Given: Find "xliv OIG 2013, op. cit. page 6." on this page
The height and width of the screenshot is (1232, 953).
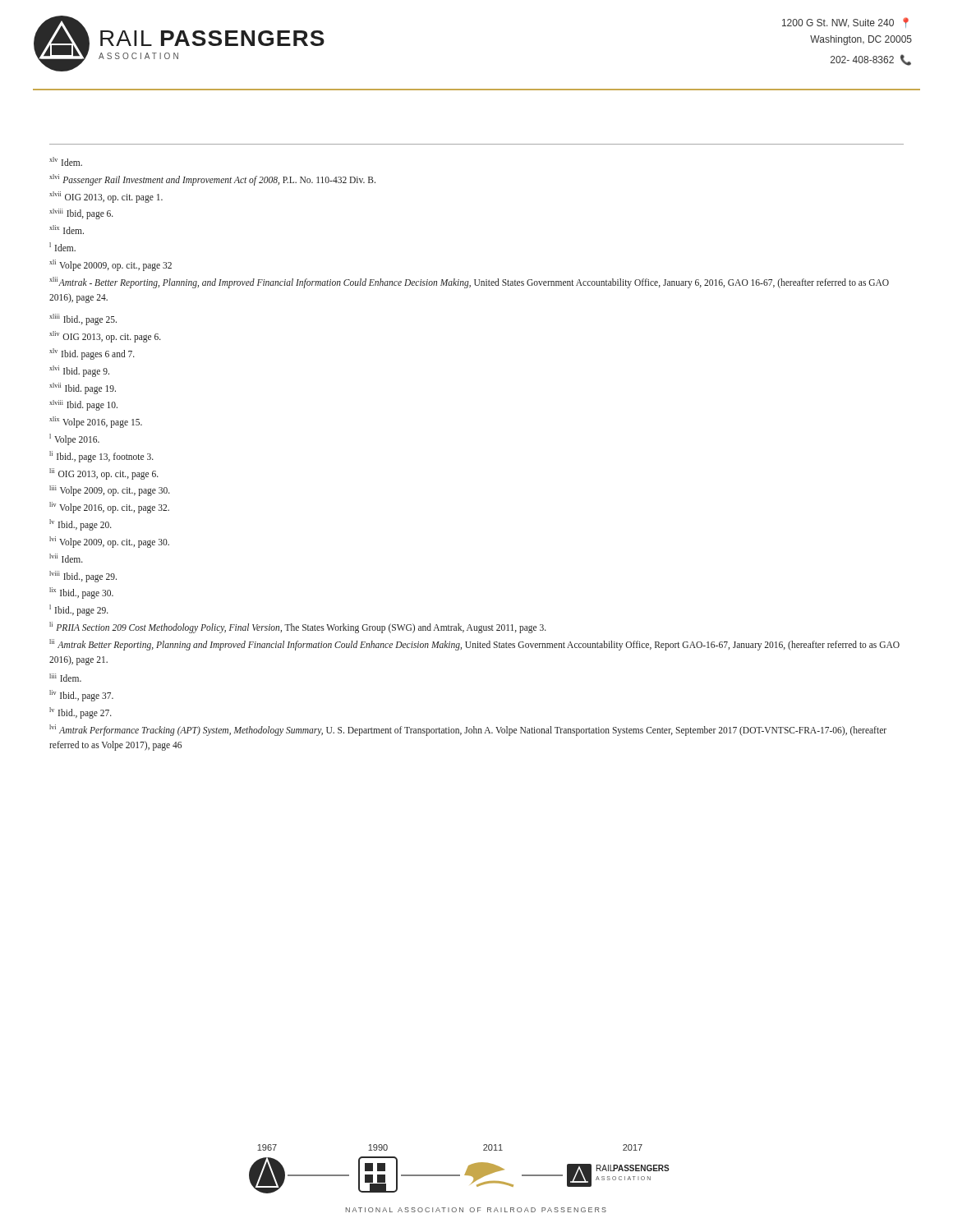Looking at the screenshot, I should coord(105,336).
